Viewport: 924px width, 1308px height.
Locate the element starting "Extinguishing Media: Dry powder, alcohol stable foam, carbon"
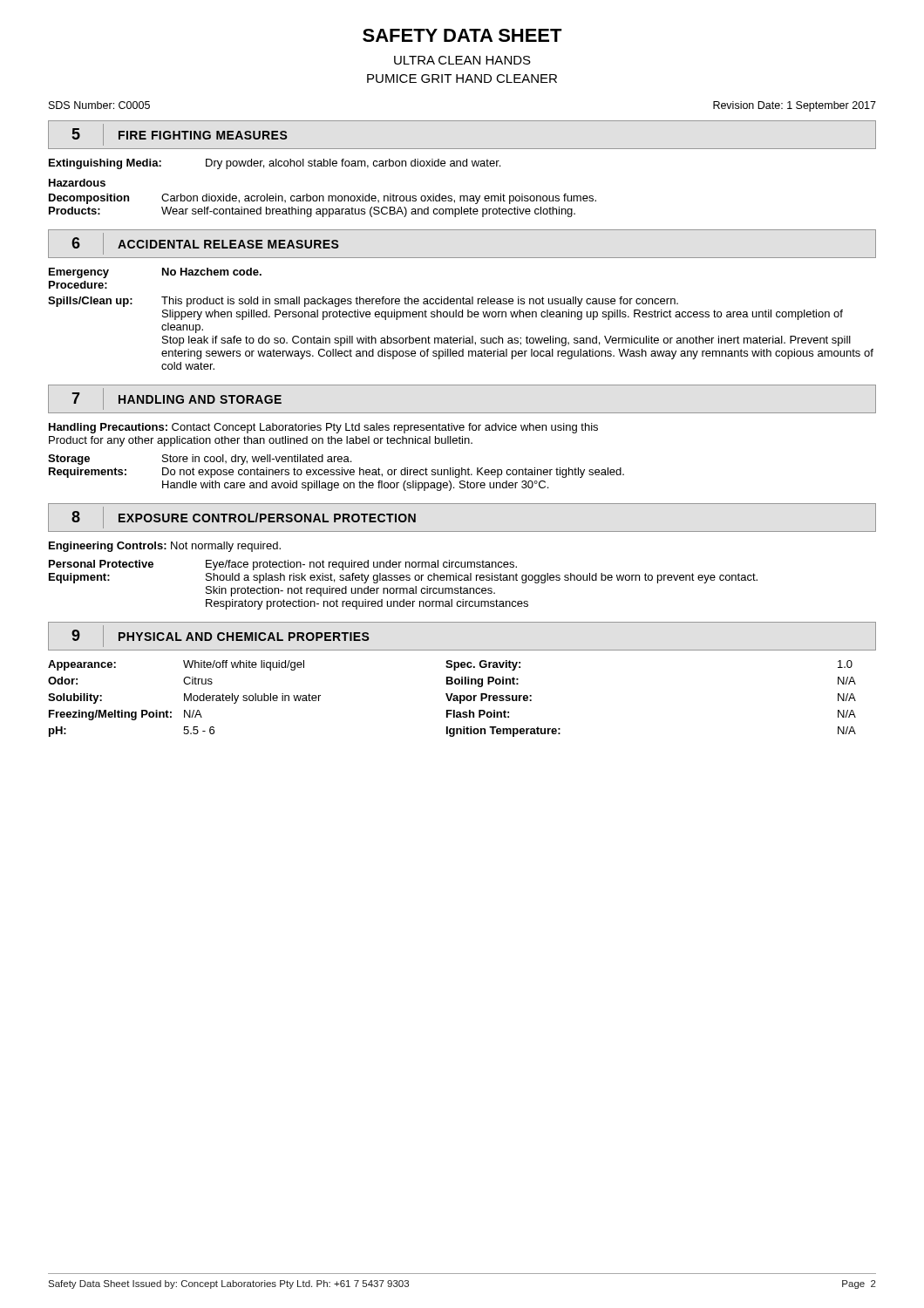click(462, 163)
